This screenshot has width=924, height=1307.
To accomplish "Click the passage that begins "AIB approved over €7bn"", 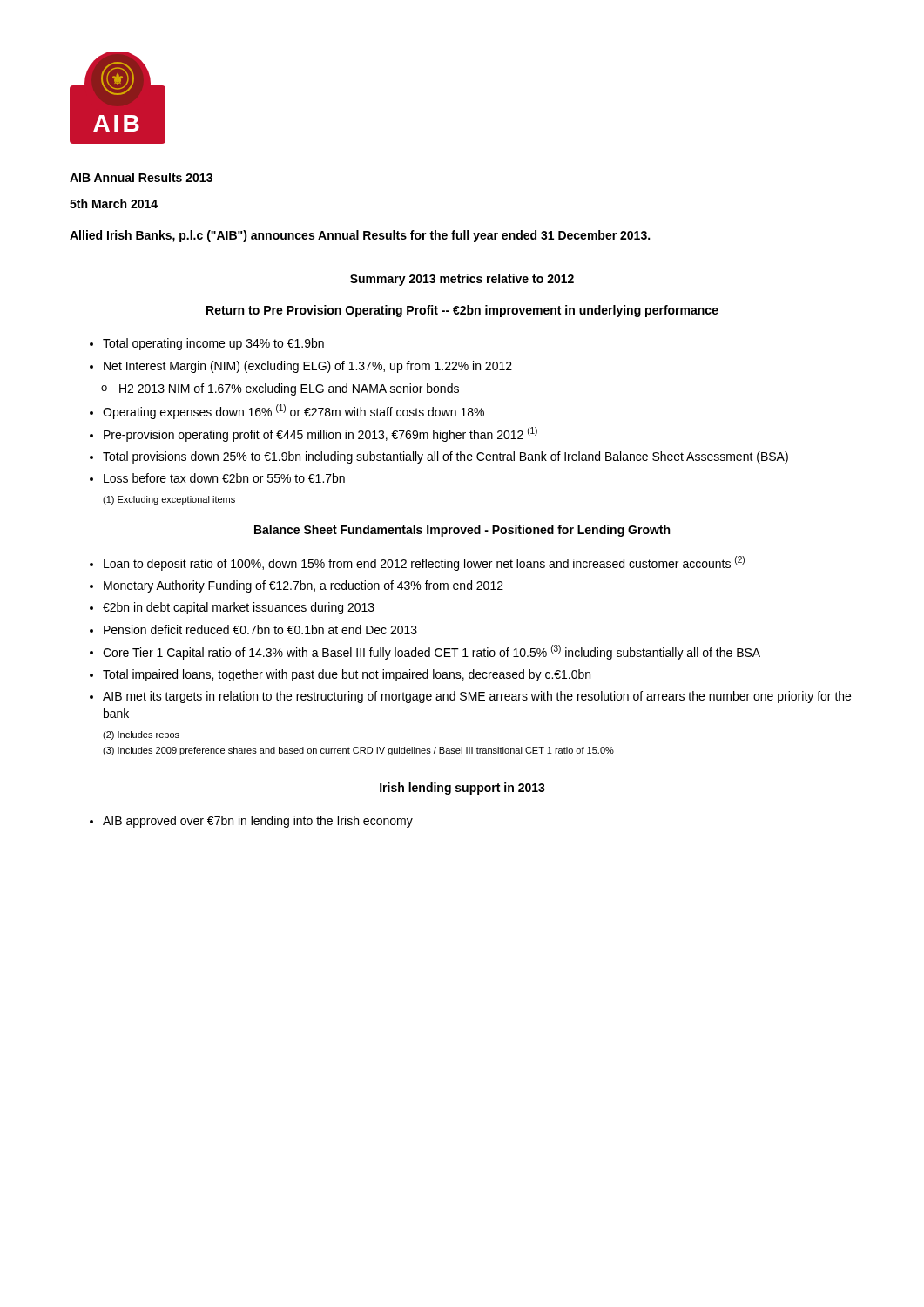I will click(x=258, y=821).
